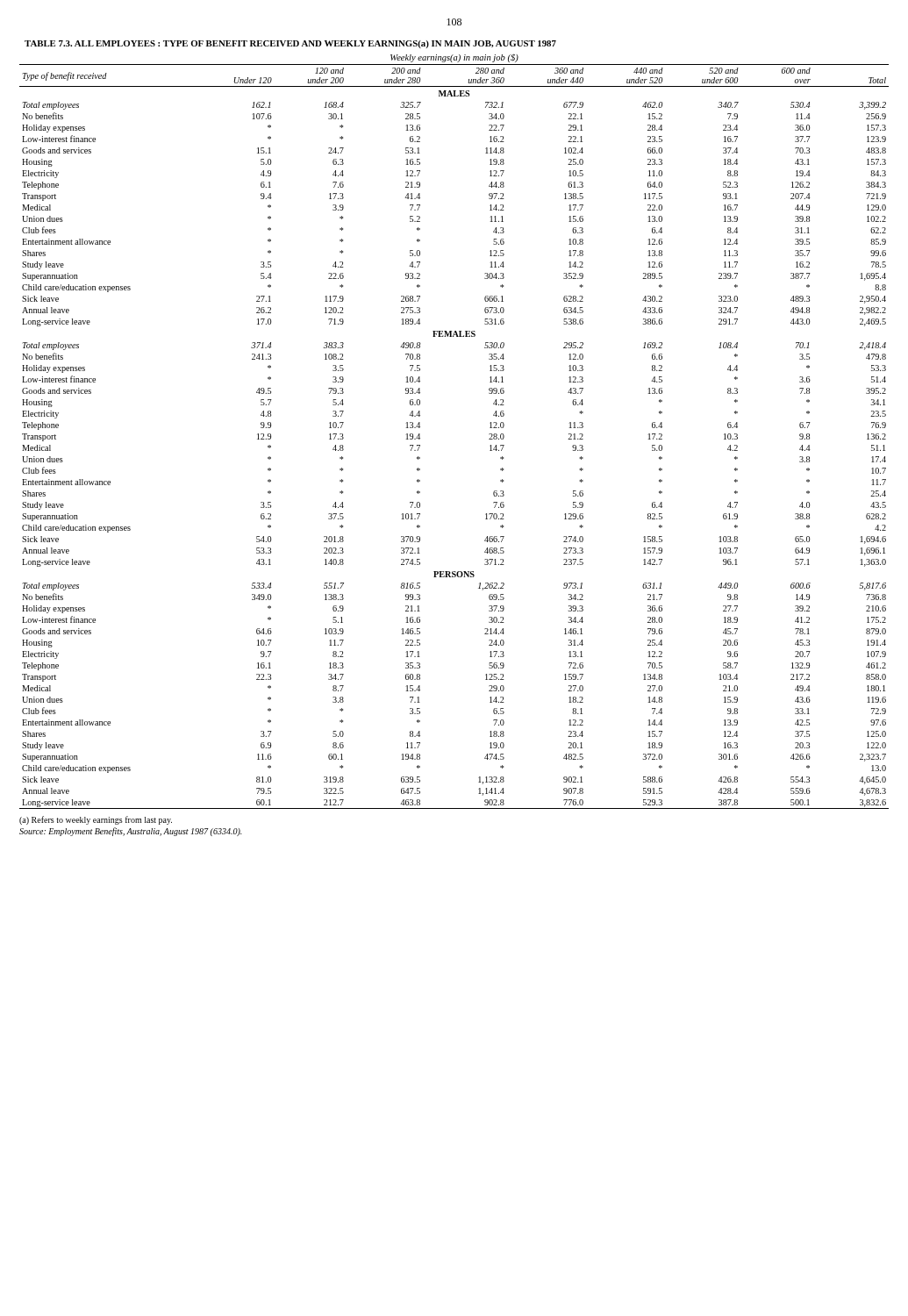Find the text starting "Source: Employment Benefits, Australia, August"
The width and height of the screenshot is (908, 1316).
(131, 831)
